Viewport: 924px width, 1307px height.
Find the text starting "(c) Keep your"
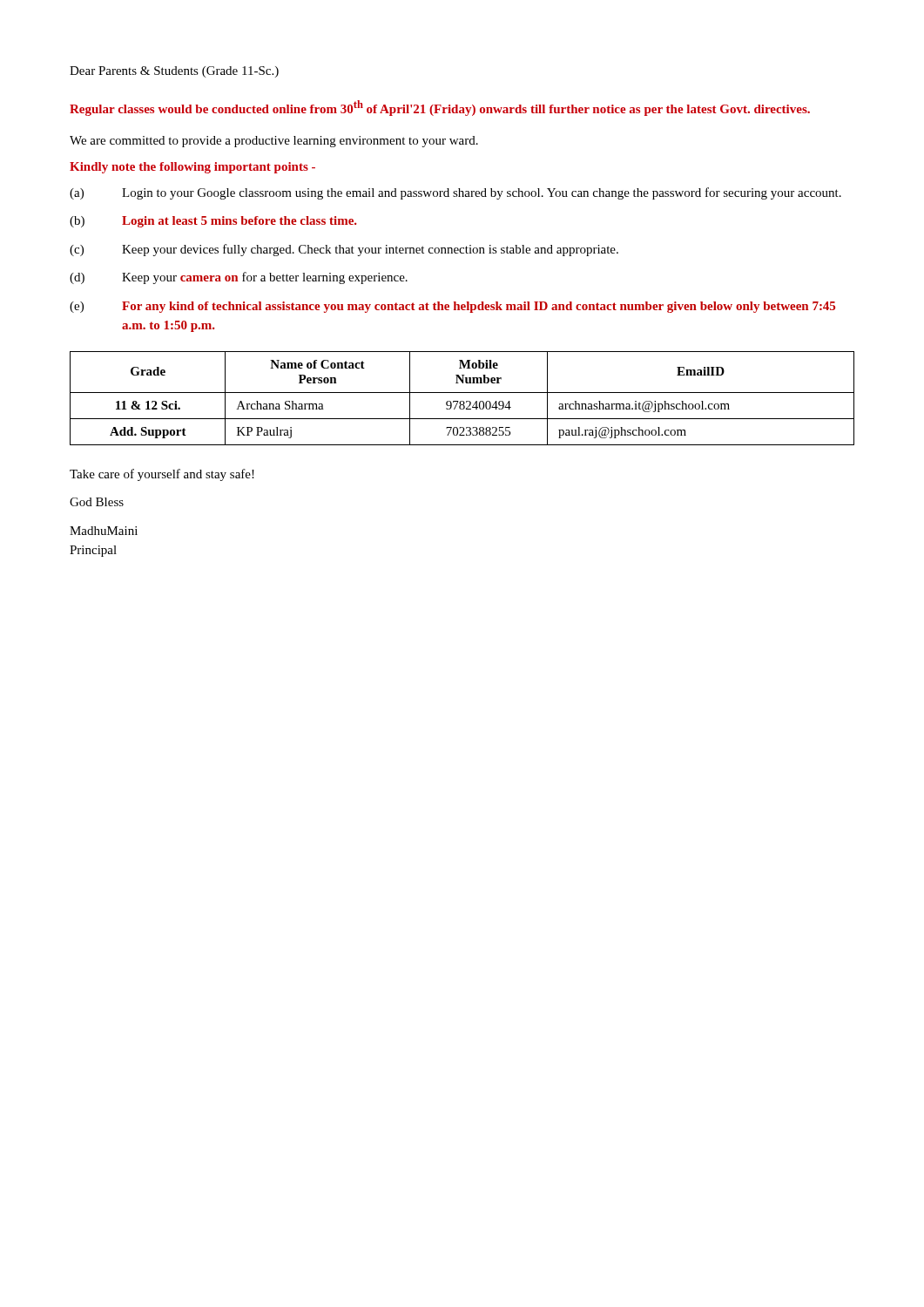tap(462, 249)
